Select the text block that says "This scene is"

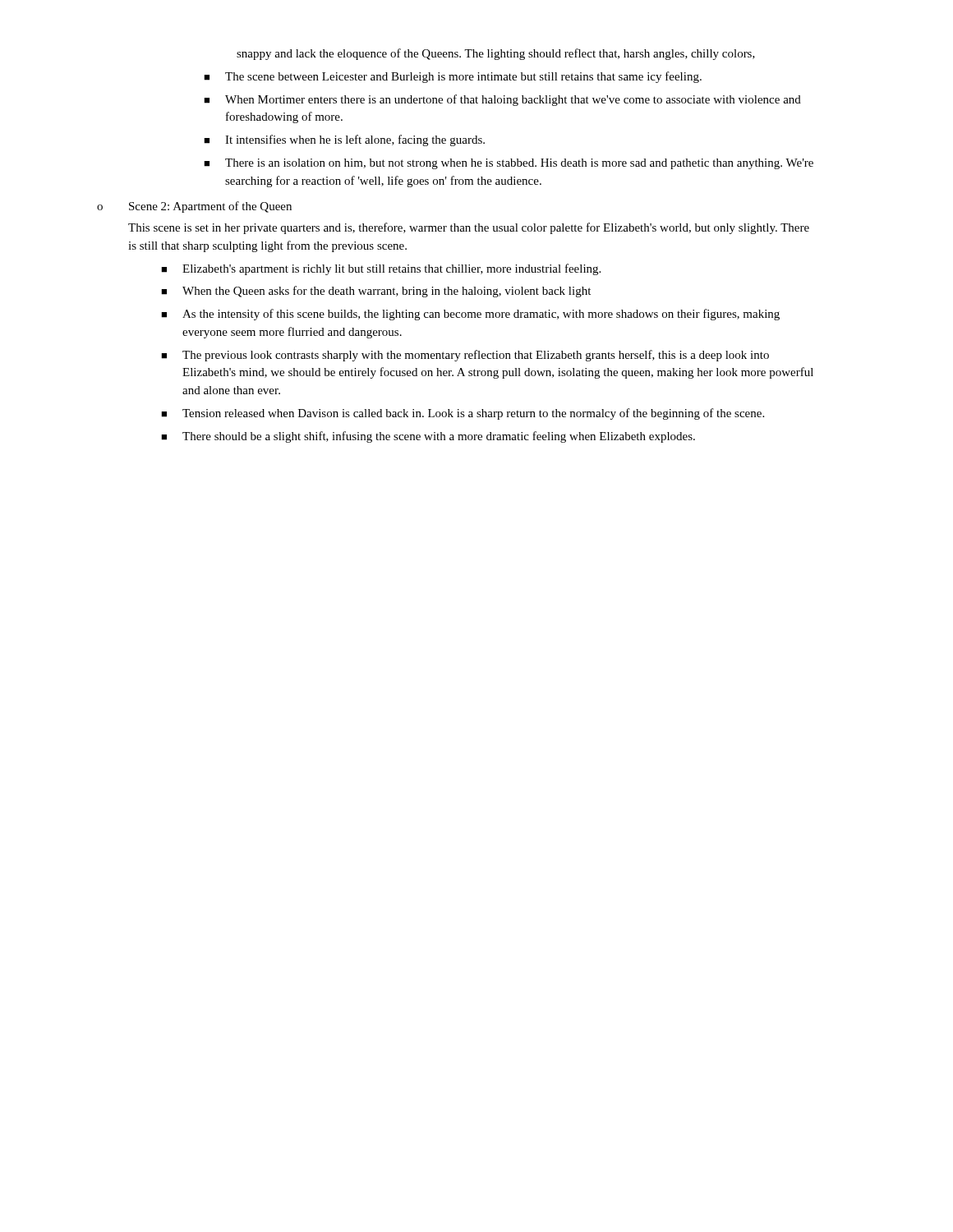469,236
